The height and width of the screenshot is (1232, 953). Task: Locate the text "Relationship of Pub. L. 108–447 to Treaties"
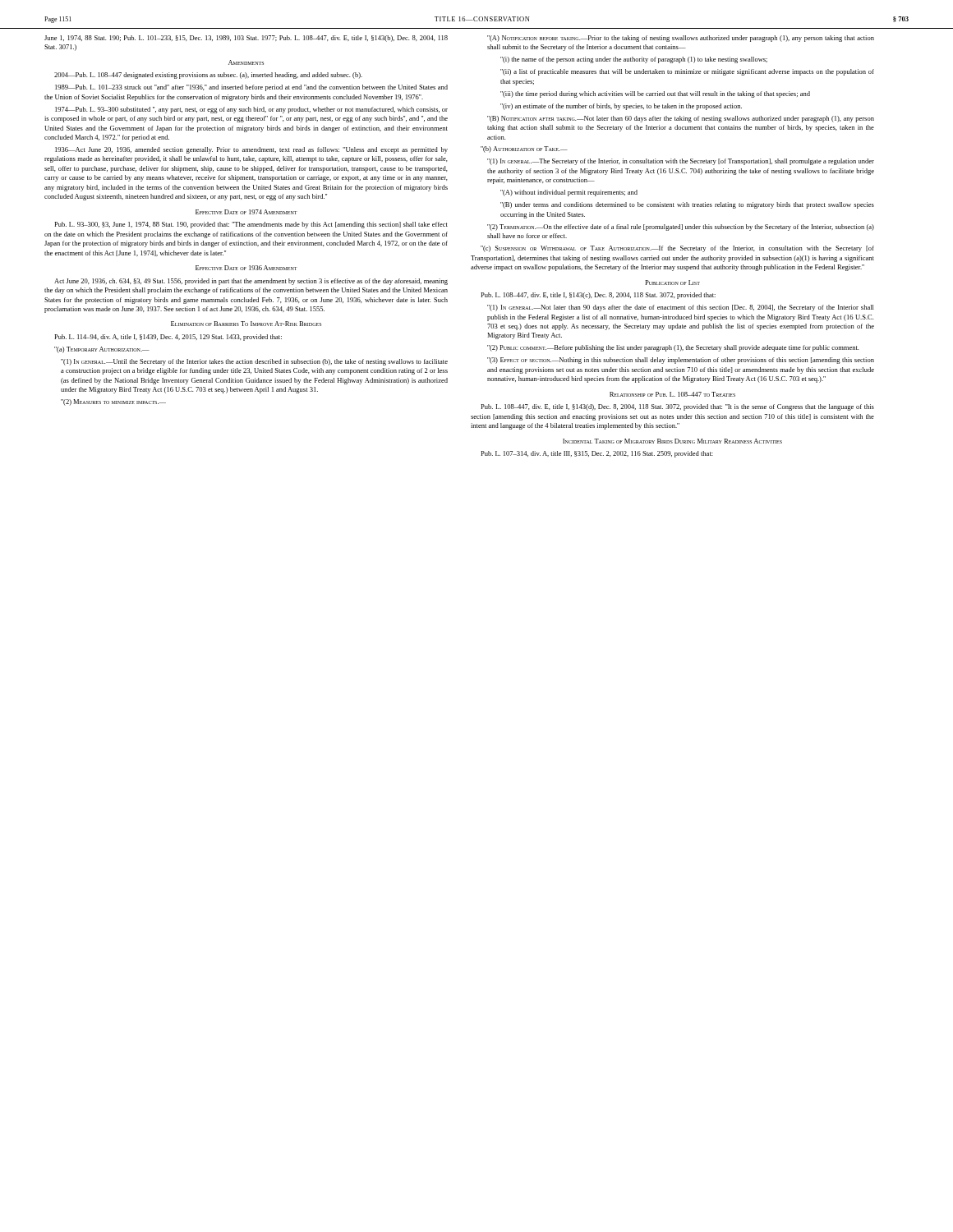pyautogui.click(x=672, y=394)
